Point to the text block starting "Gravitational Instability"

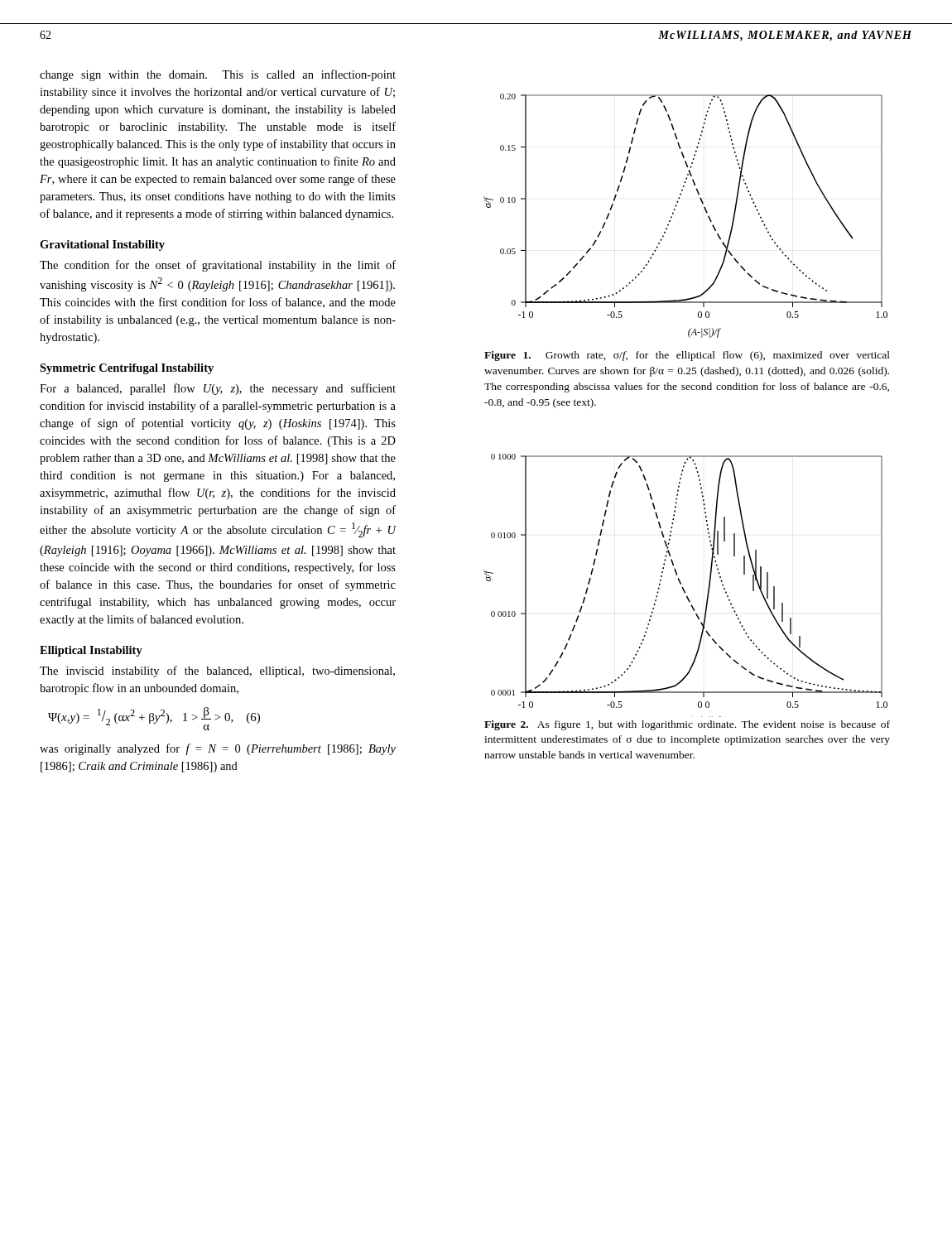coord(102,244)
